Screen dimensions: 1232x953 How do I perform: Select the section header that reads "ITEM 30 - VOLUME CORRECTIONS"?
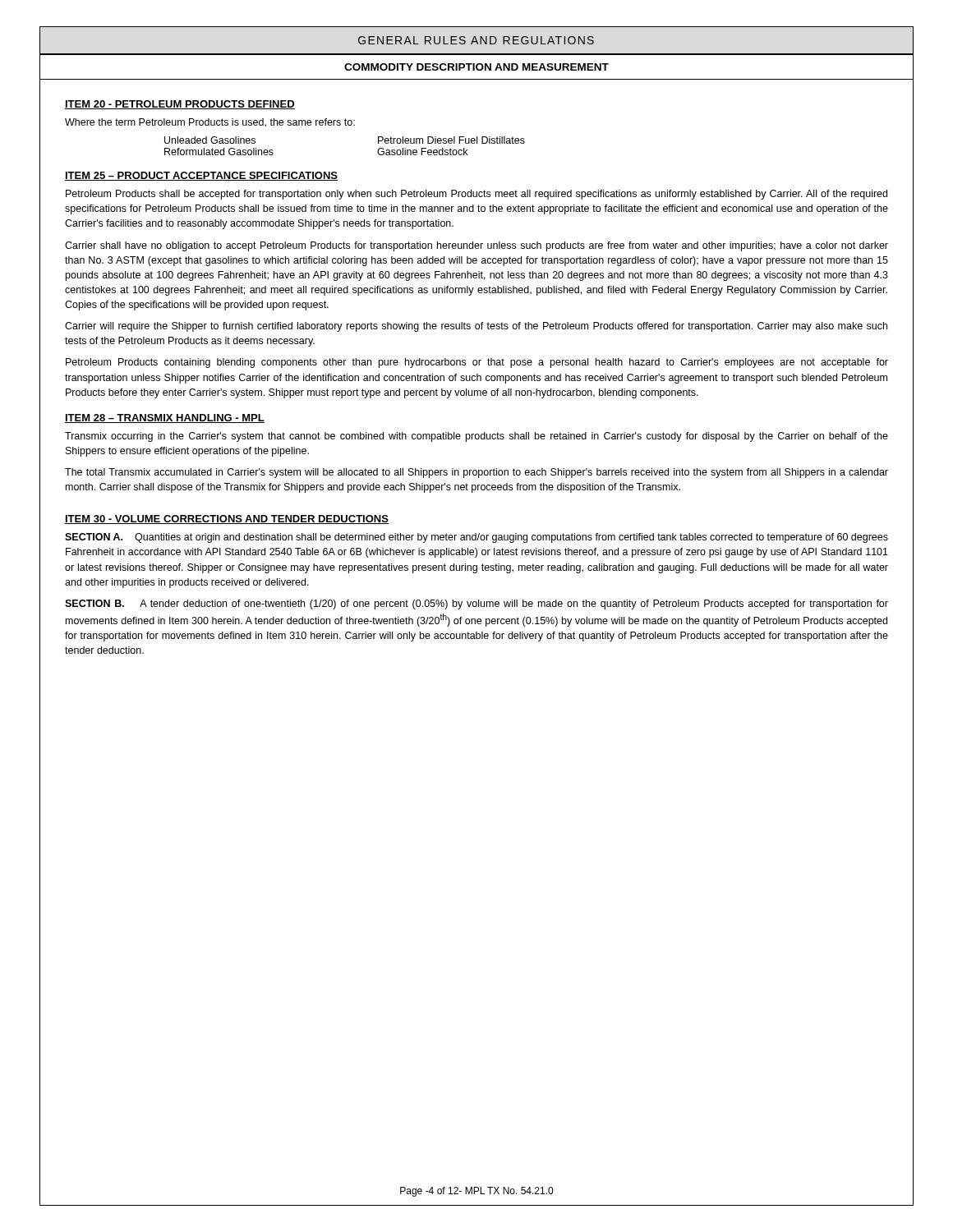[x=227, y=519]
